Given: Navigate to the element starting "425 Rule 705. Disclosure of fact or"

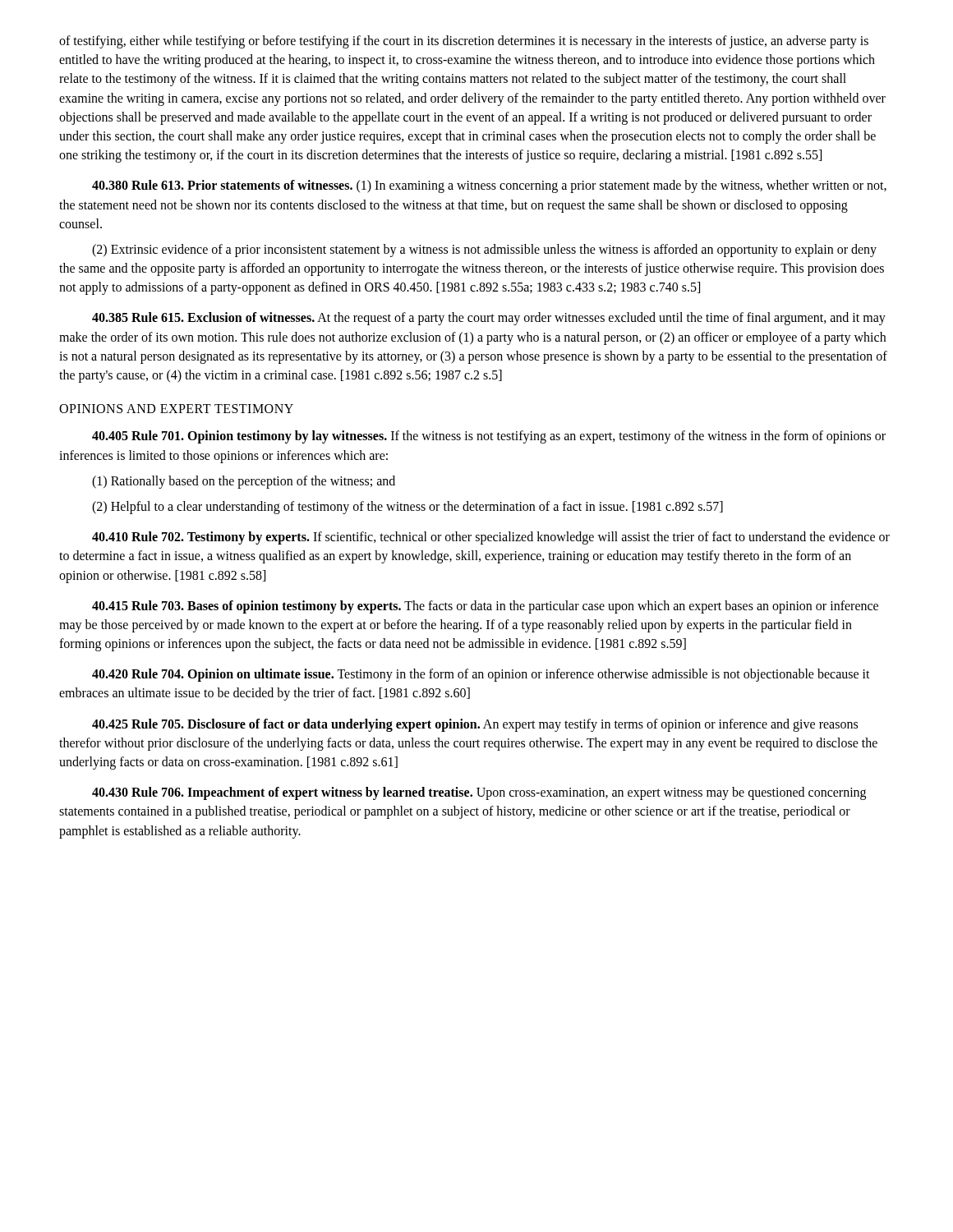Looking at the screenshot, I should coord(476,743).
